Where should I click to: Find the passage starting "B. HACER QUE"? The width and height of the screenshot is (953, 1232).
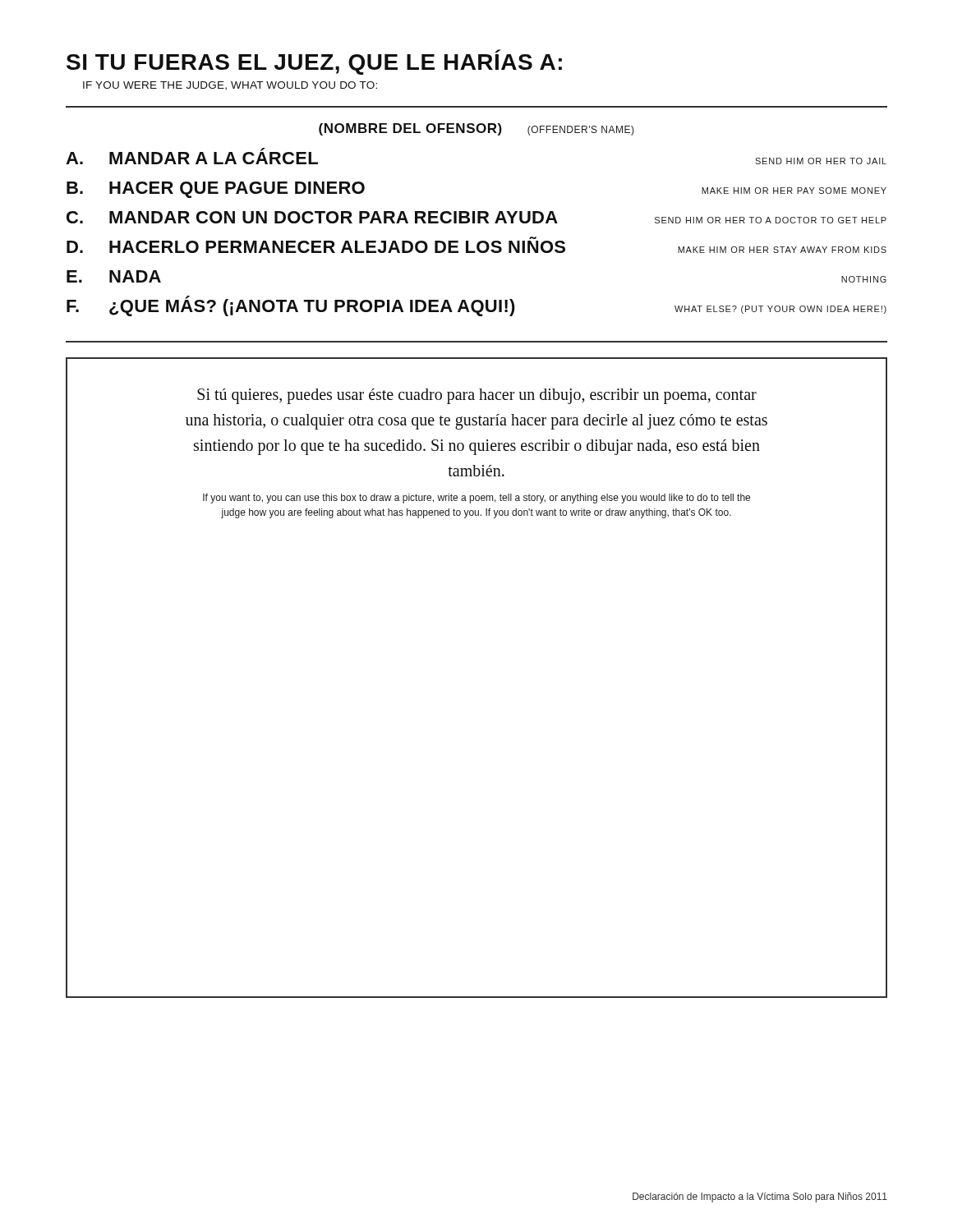[x=237, y=190]
